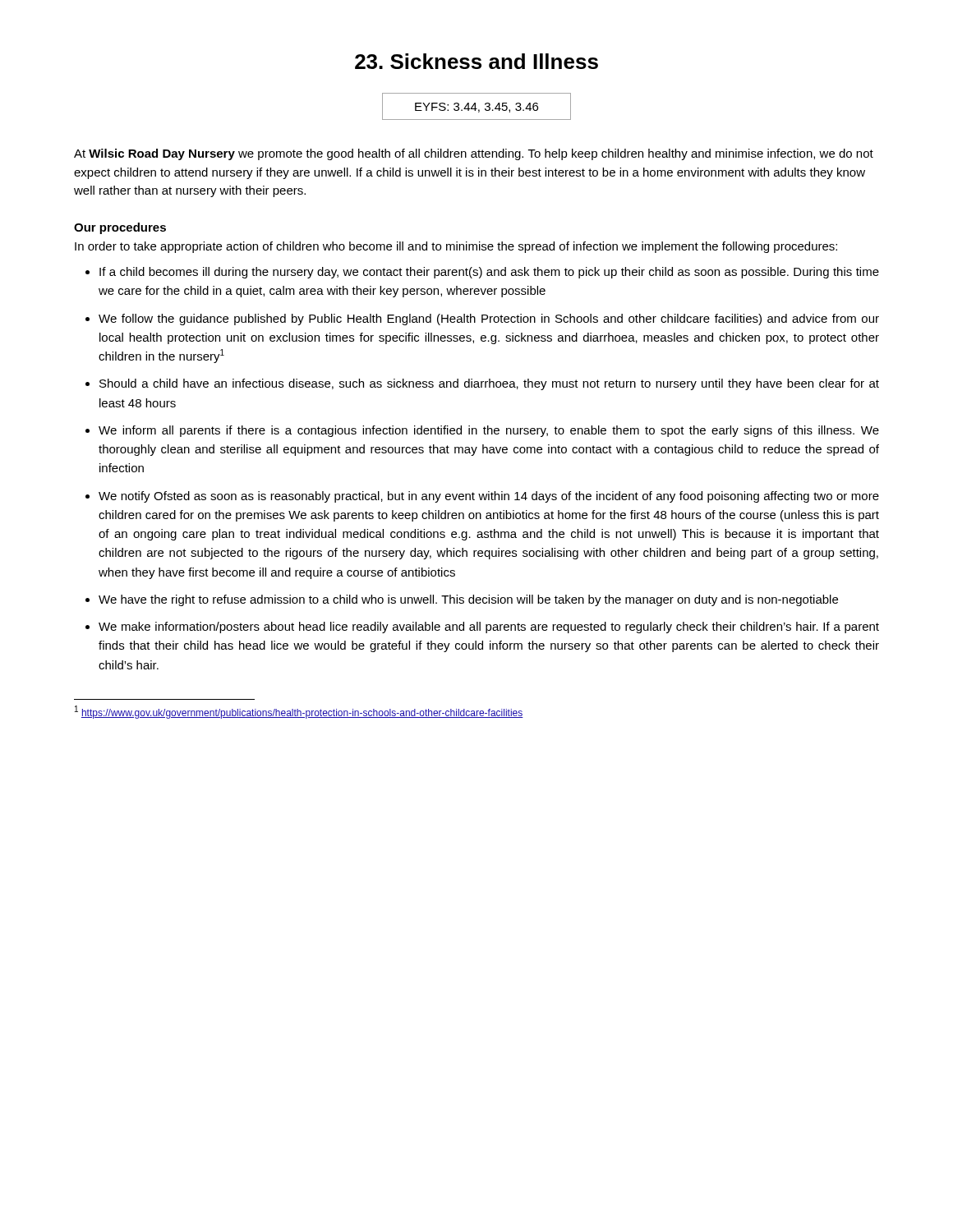The width and height of the screenshot is (953, 1232).
Task: Locate the text block starting "We have the right to refuse admission to"
Action: point(469,599)
